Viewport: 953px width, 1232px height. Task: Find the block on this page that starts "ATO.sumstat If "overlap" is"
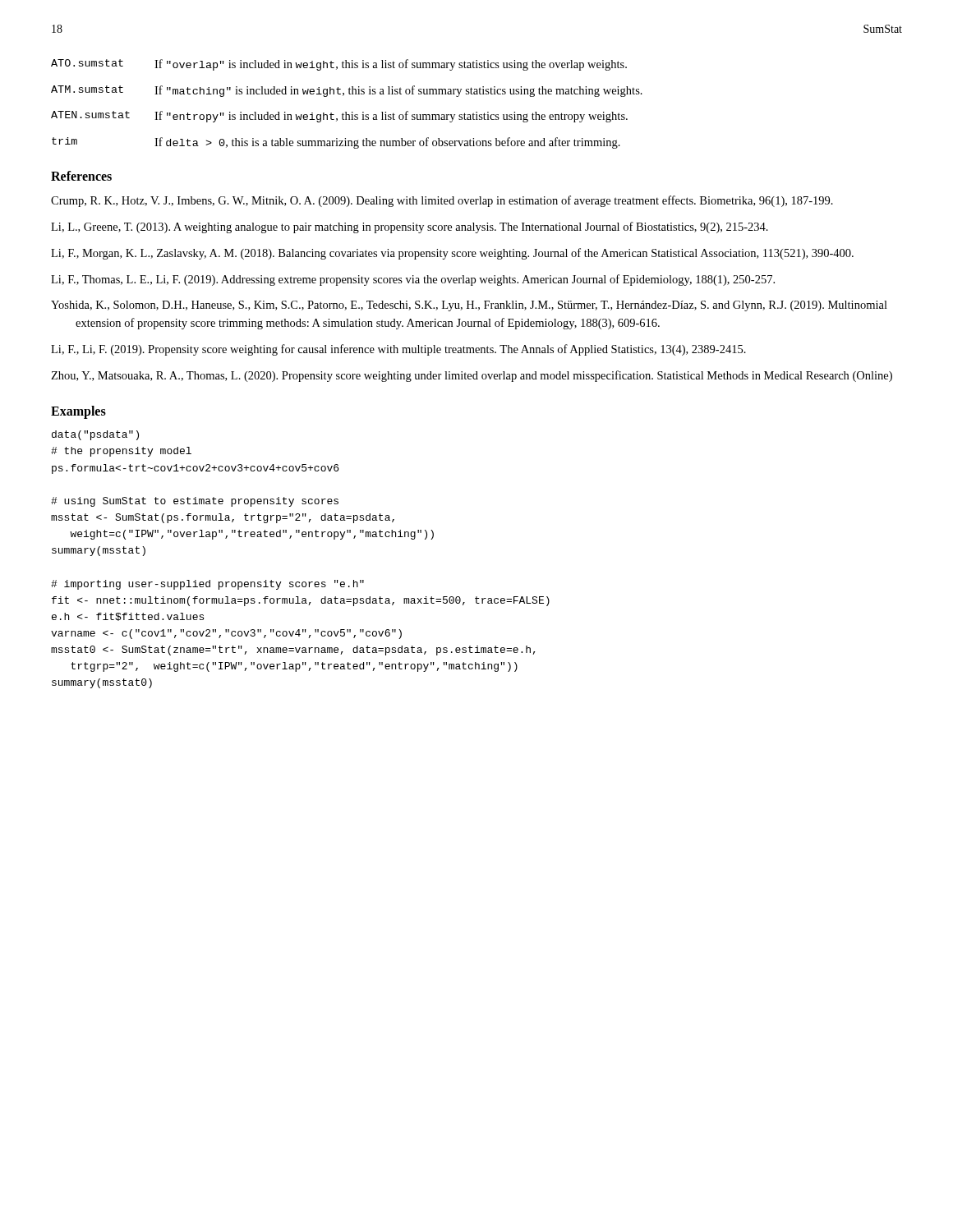pos(476,65)
